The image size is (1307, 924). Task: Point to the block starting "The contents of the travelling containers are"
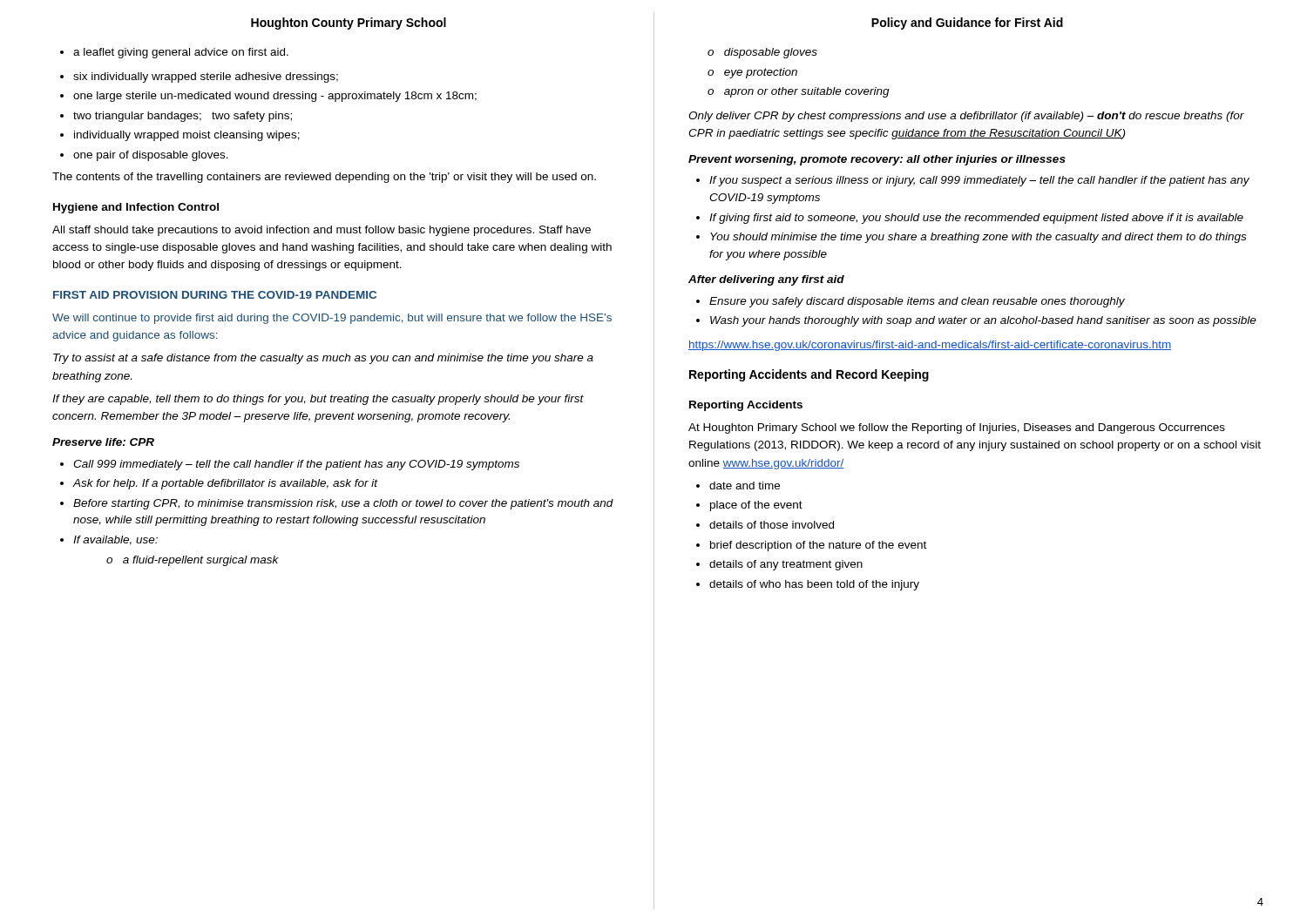point(340,177)
